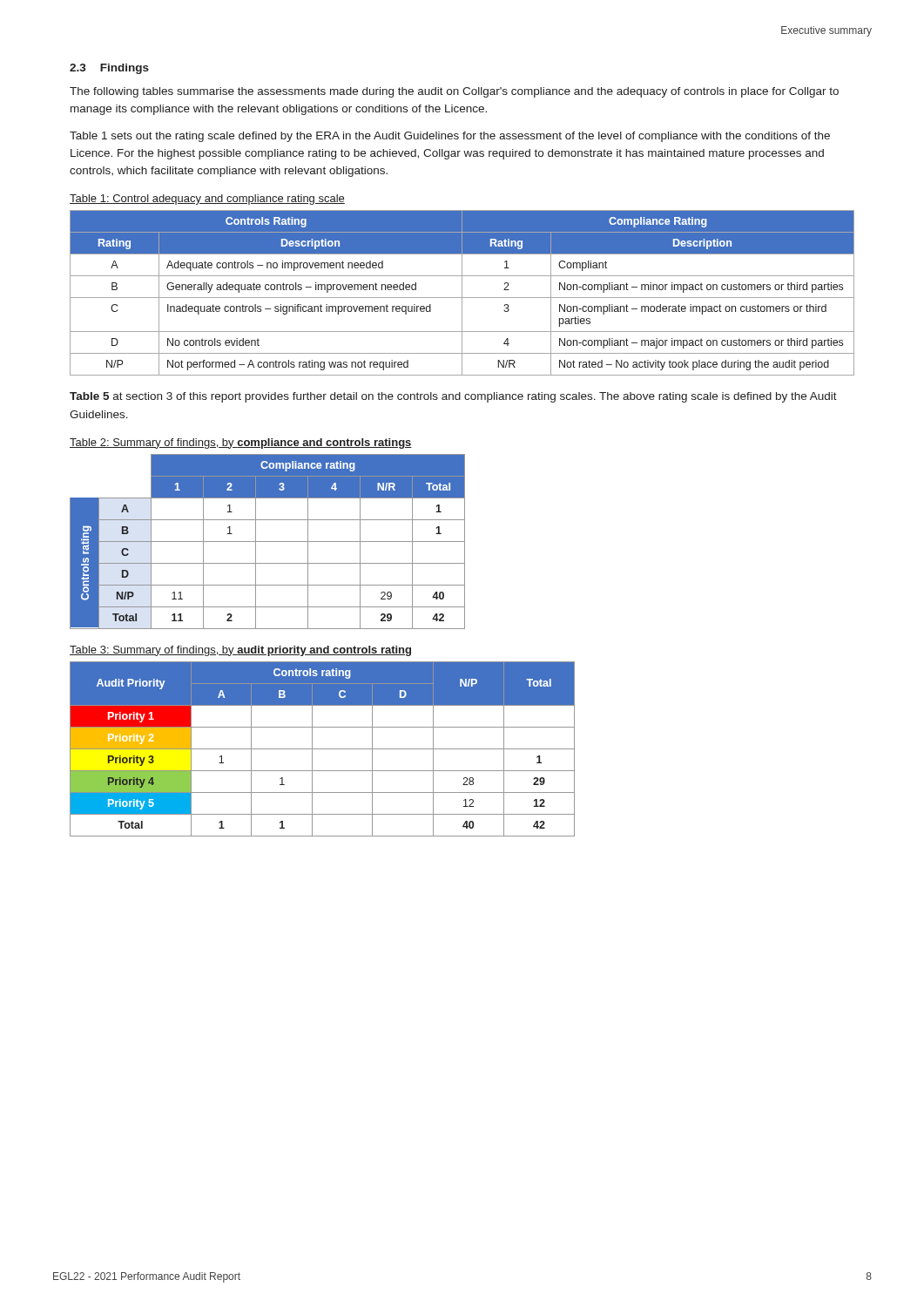Find the caption on this page that starts "Table 1: Control adequacy and compliance rating"
Image resolution: width=924 pixels, height=1307 pixels.
tap(207, 198)
